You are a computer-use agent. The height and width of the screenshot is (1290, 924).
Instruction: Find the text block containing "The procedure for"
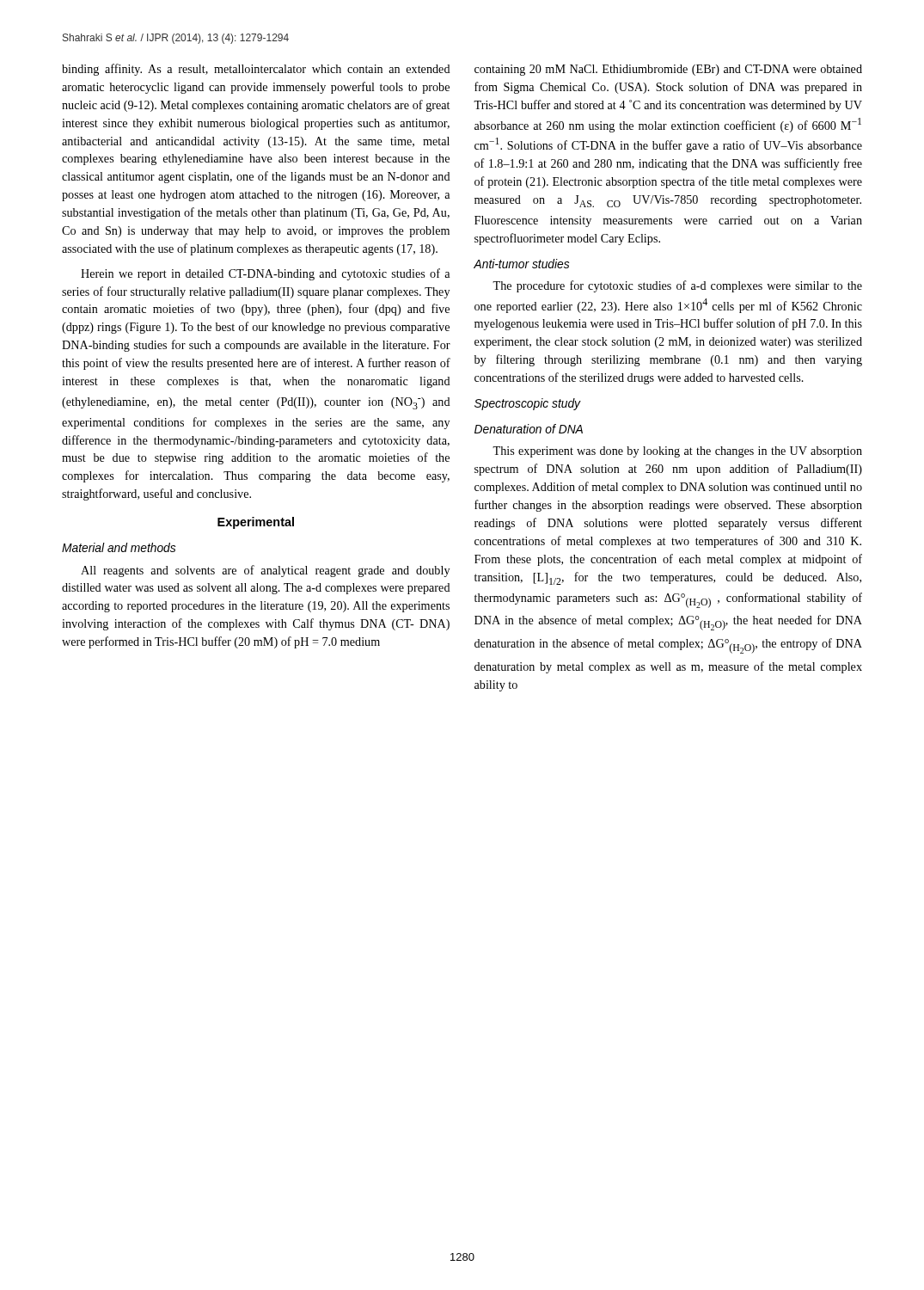click(x=668, y=332)
